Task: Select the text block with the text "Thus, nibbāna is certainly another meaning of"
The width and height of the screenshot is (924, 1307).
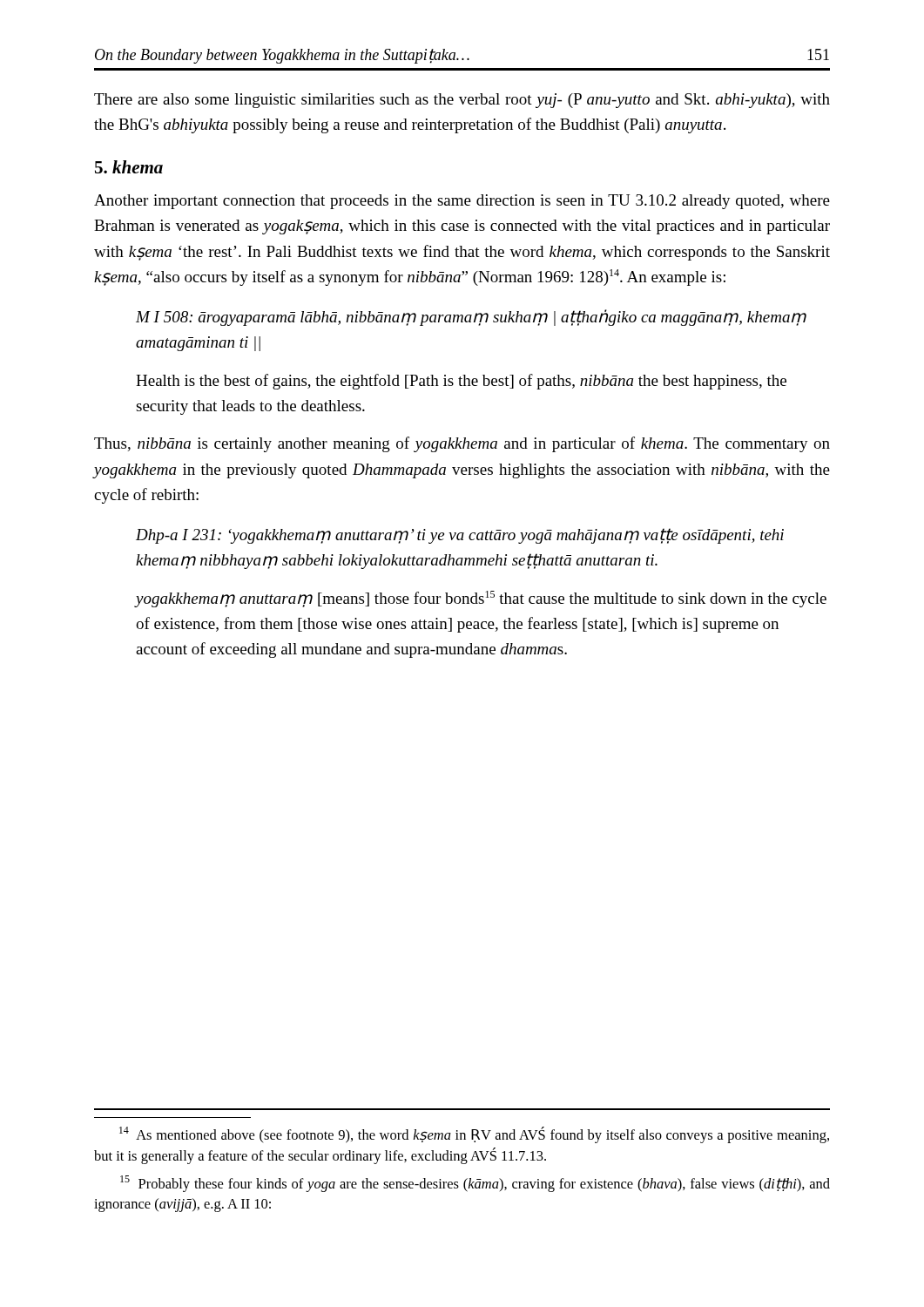Action: (x=462, y=469)
